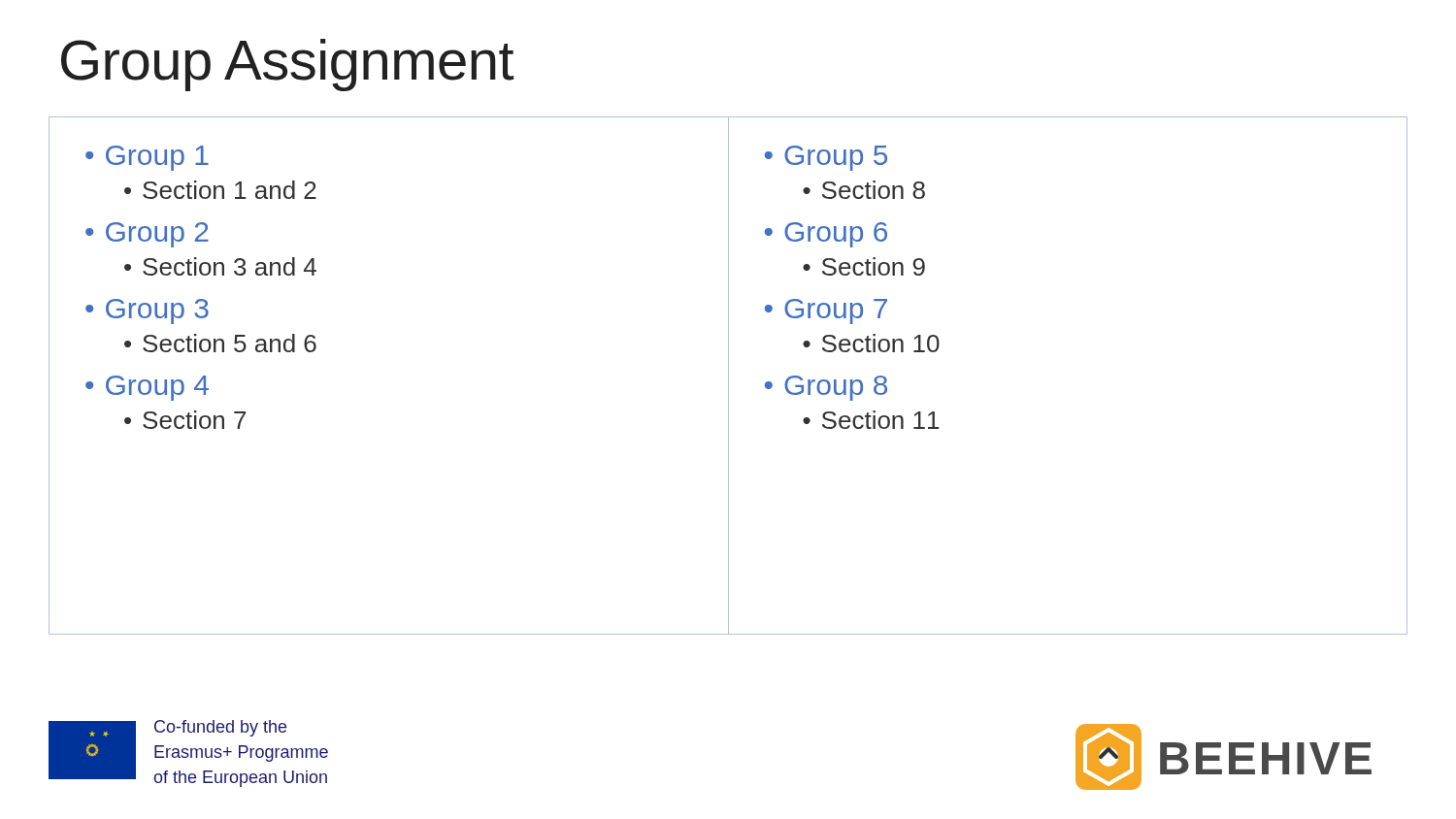
Task: Select the block starting "Section 9"
Action: [x=864, y=266]
